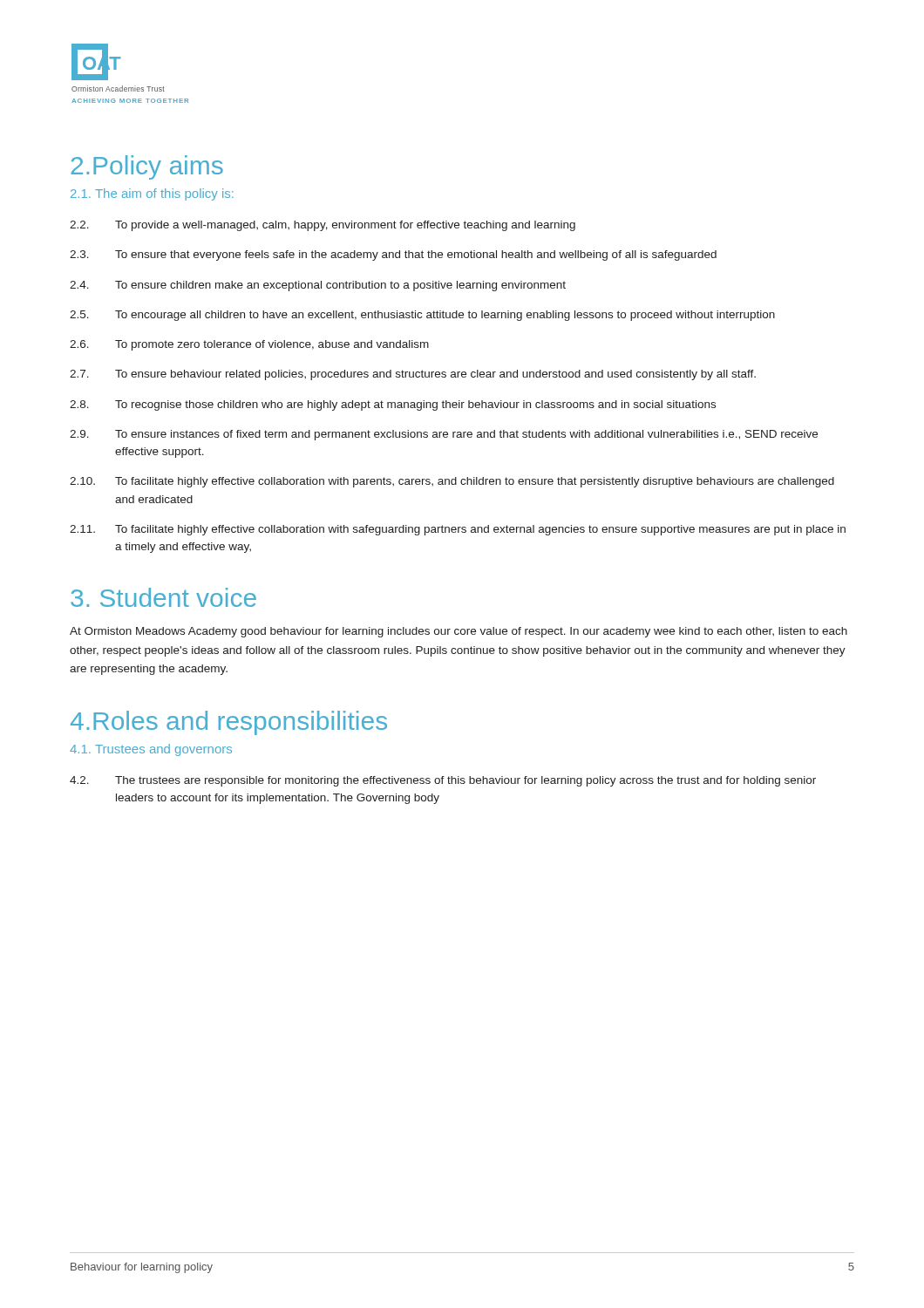Image resolution: width=924 pixels, height=1308 pixels.
Task: Locate the text block starting "3. Student voice"
Action: (x=163, y=597)
